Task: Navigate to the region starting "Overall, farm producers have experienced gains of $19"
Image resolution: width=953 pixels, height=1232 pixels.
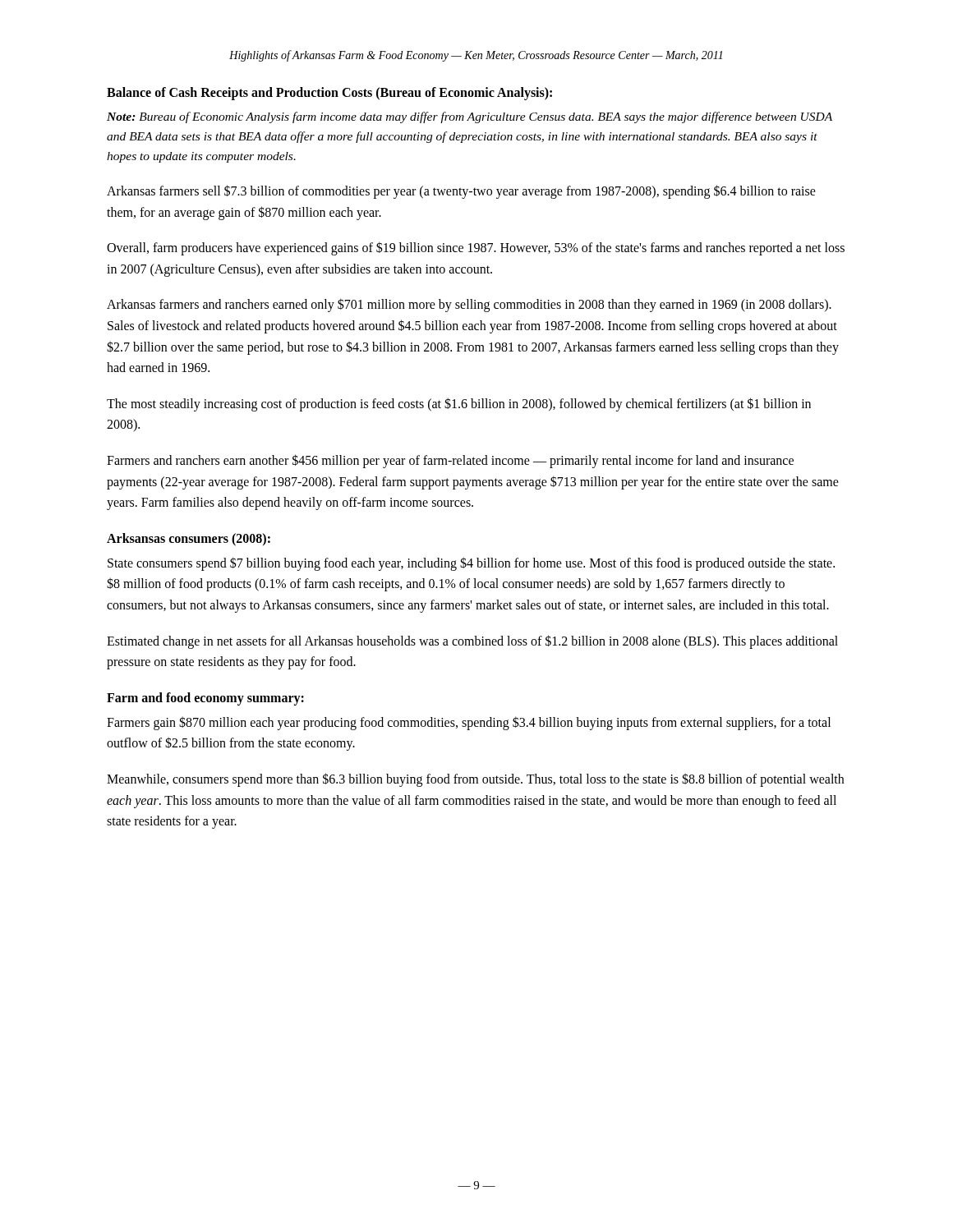Action: 476,258
